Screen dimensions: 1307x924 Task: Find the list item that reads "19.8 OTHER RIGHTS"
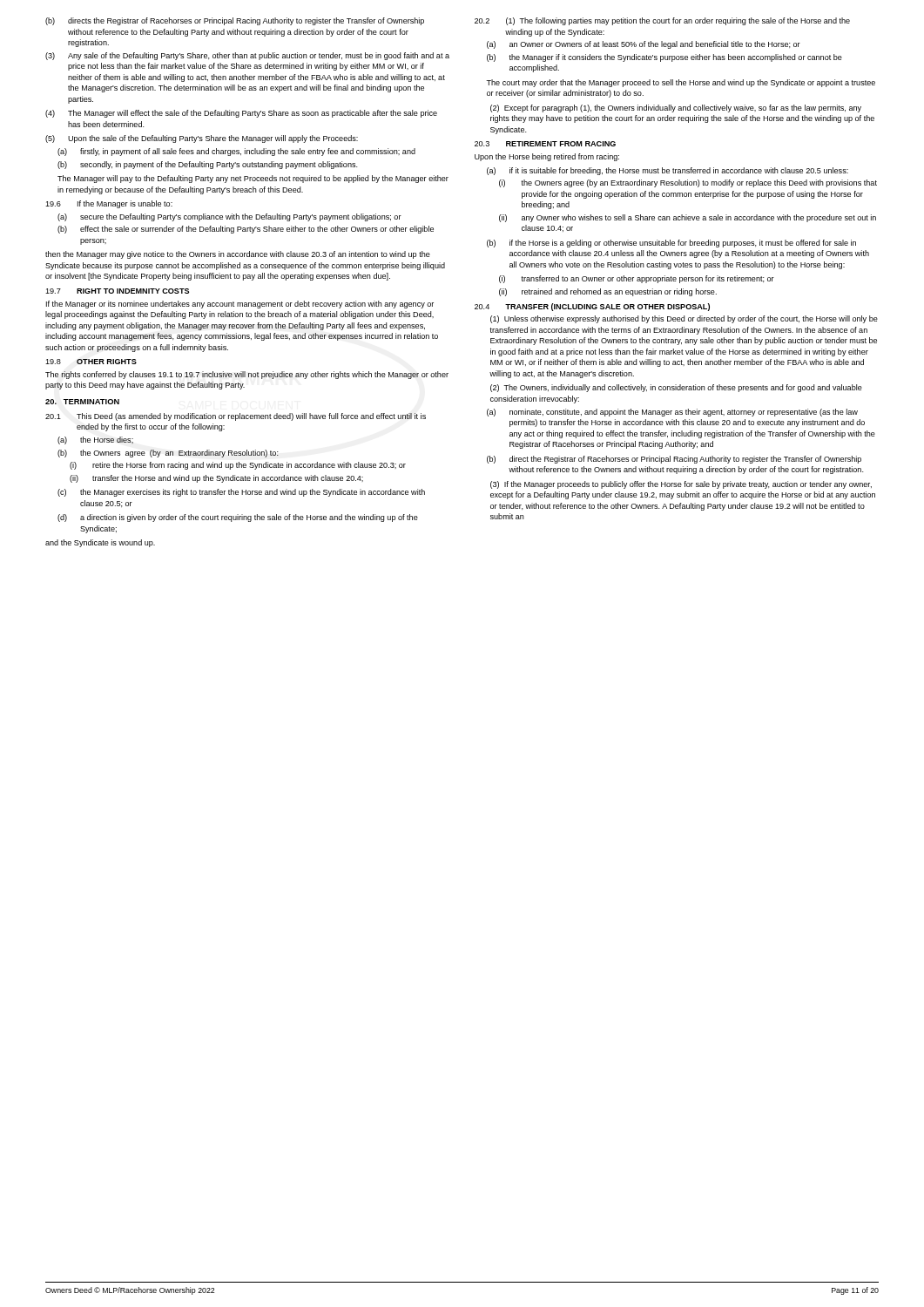tap(248, 362)
